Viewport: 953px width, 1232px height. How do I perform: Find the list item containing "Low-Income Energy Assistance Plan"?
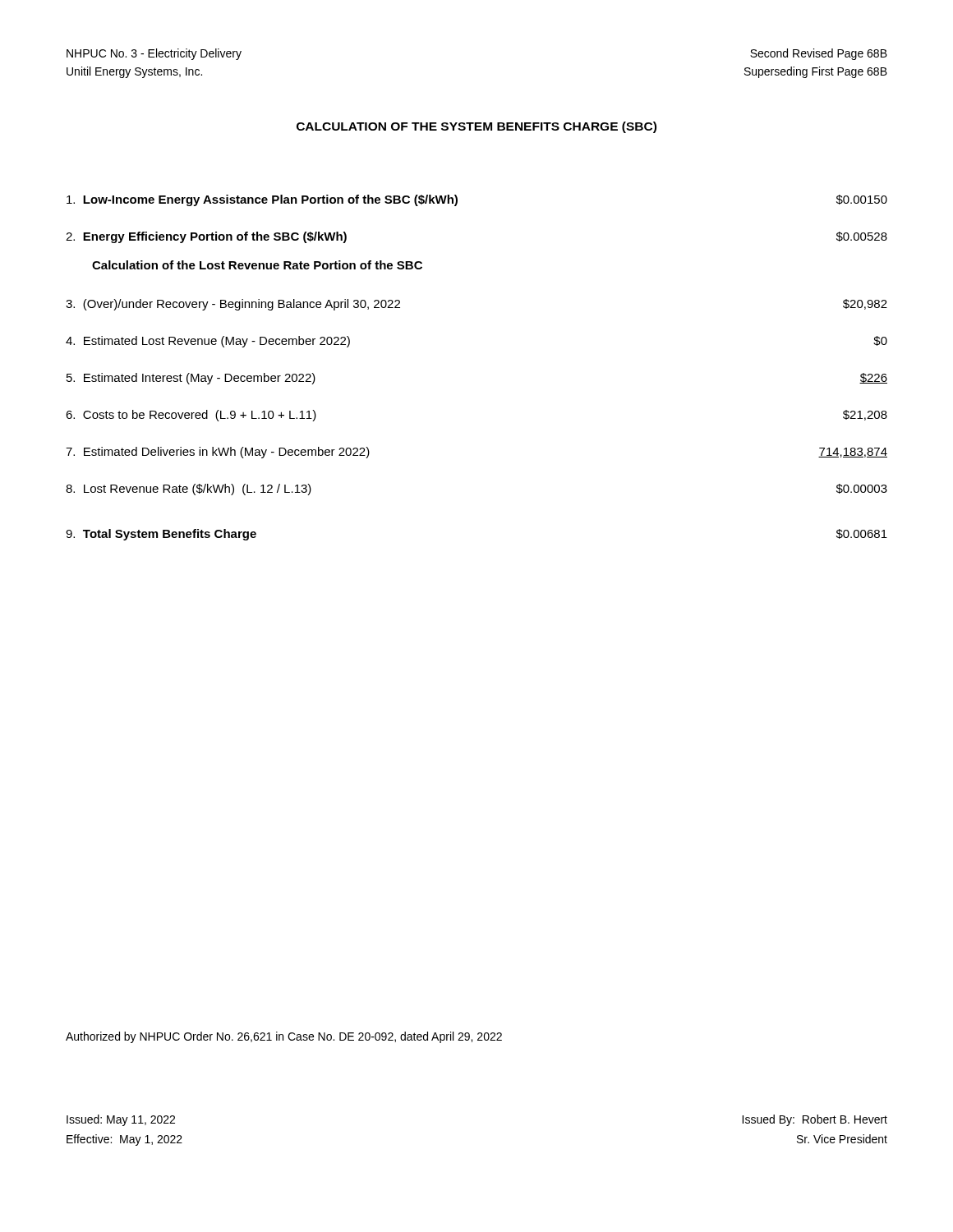coord(262,200)
